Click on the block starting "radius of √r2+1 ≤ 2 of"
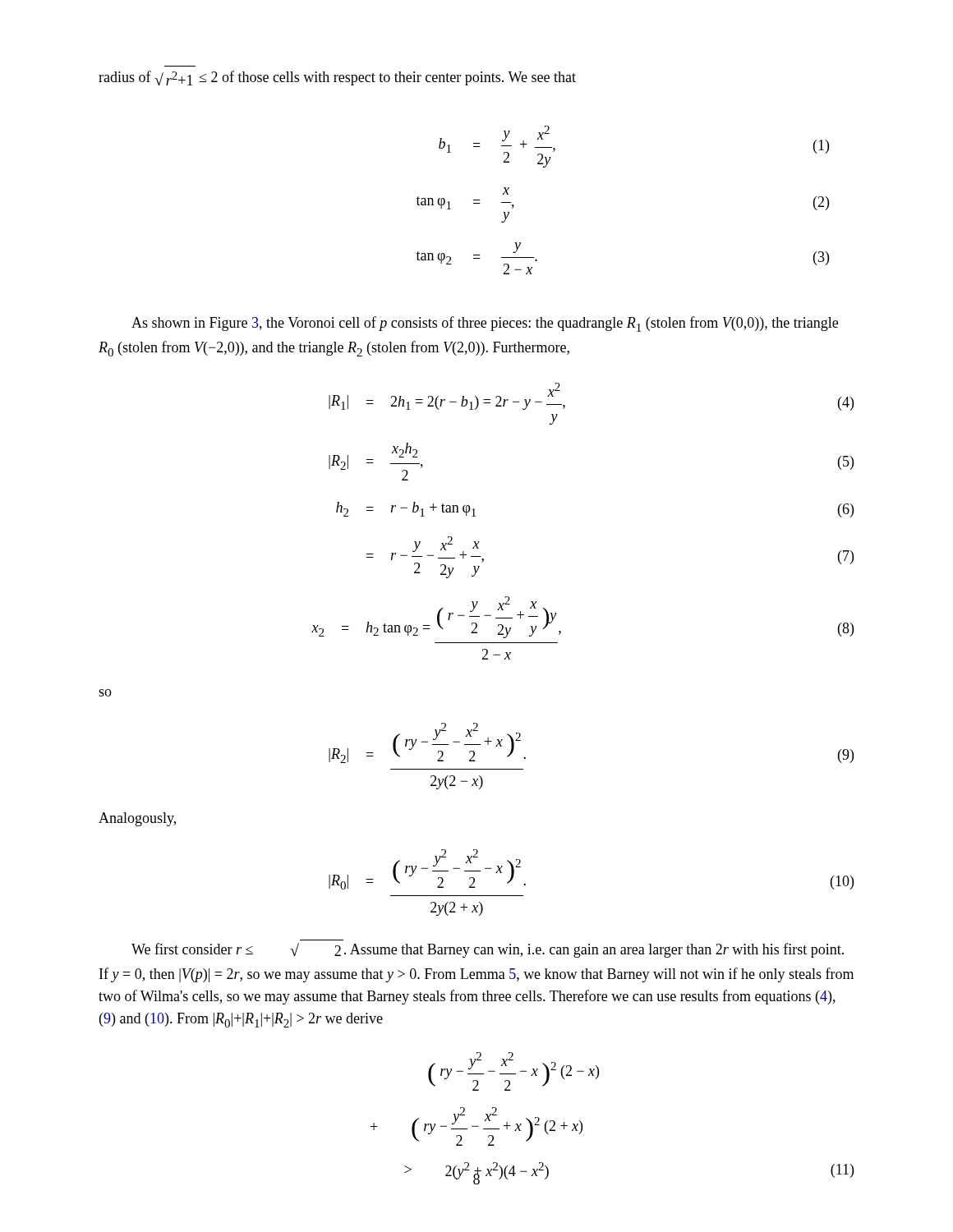 tap(337, 79)
